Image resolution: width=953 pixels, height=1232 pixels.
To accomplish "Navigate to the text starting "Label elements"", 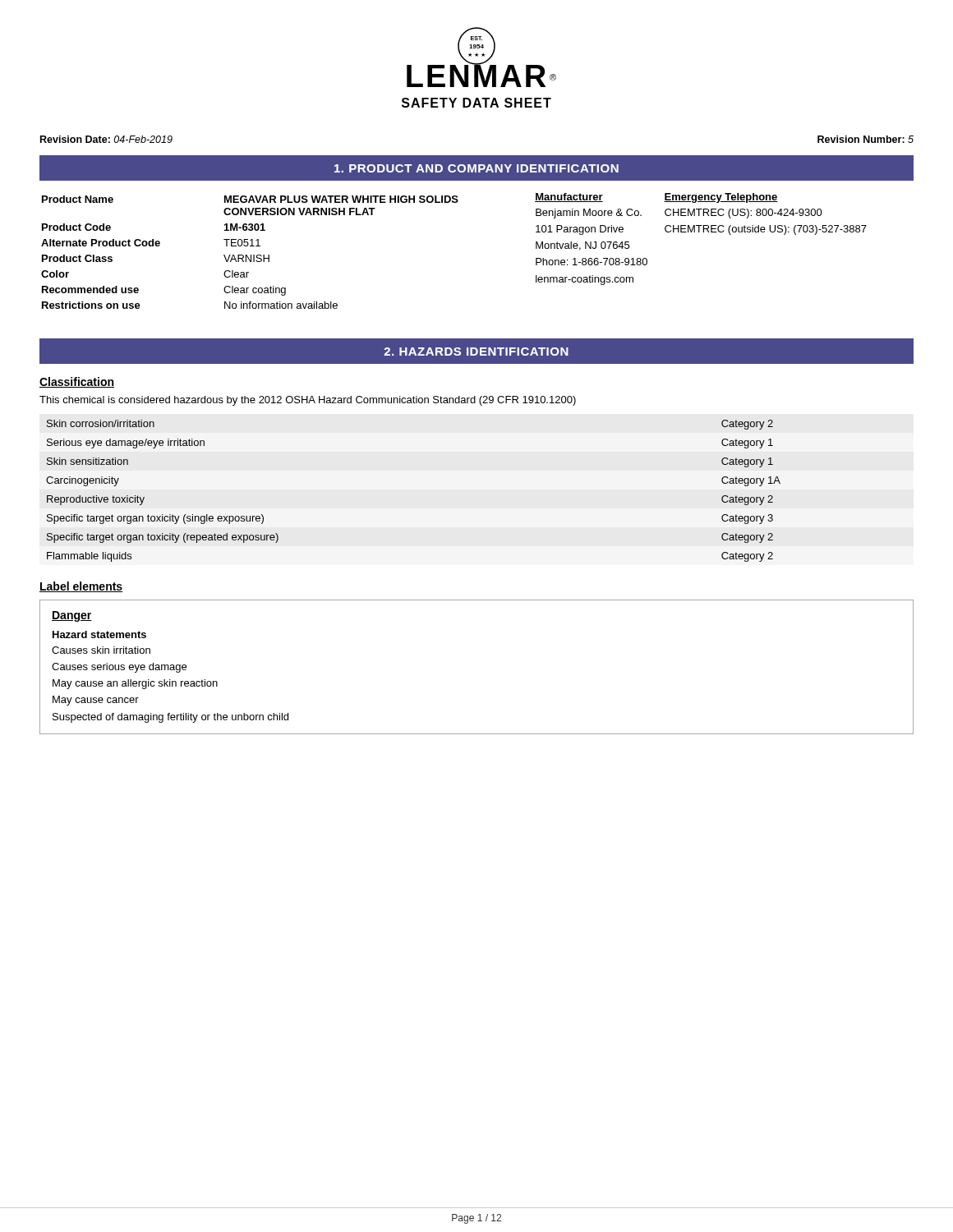I will [x=81, y=586].
